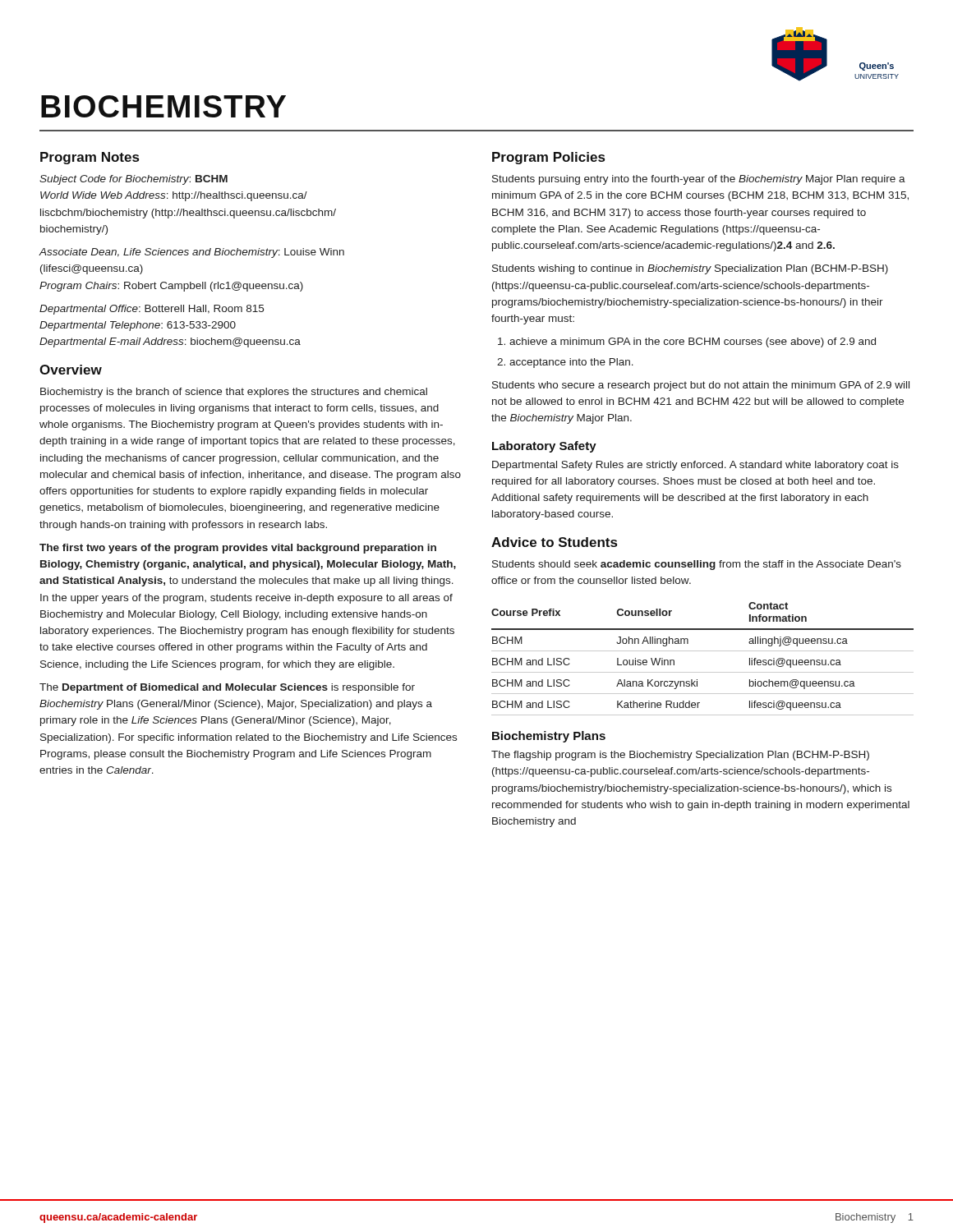
Task: Point to the block beginning "Students wishing to continue in Biochemistry"
Action: tap(702, 294)
